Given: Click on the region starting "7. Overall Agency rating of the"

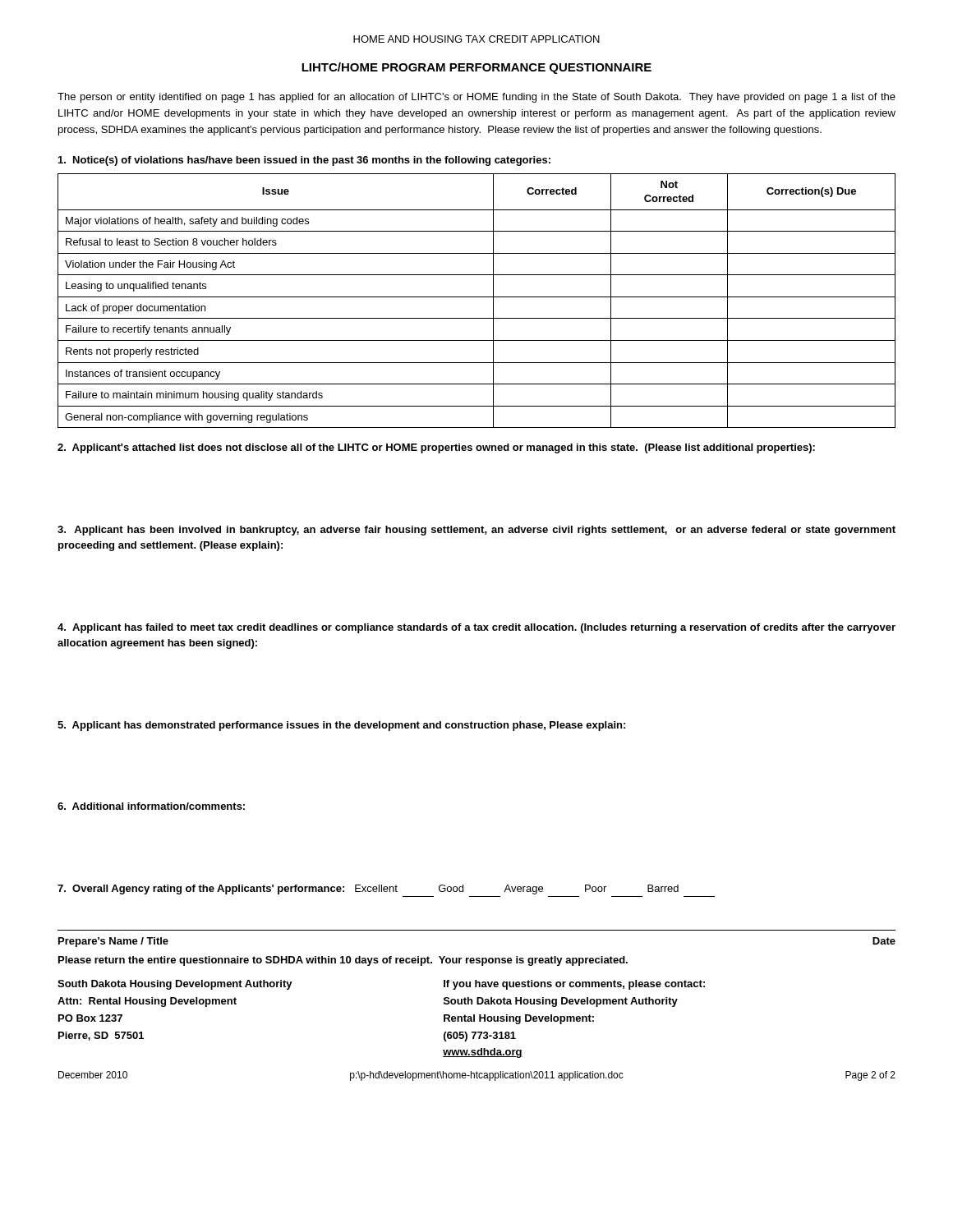Looking at the screenshot, I should [x=476, y=898].
